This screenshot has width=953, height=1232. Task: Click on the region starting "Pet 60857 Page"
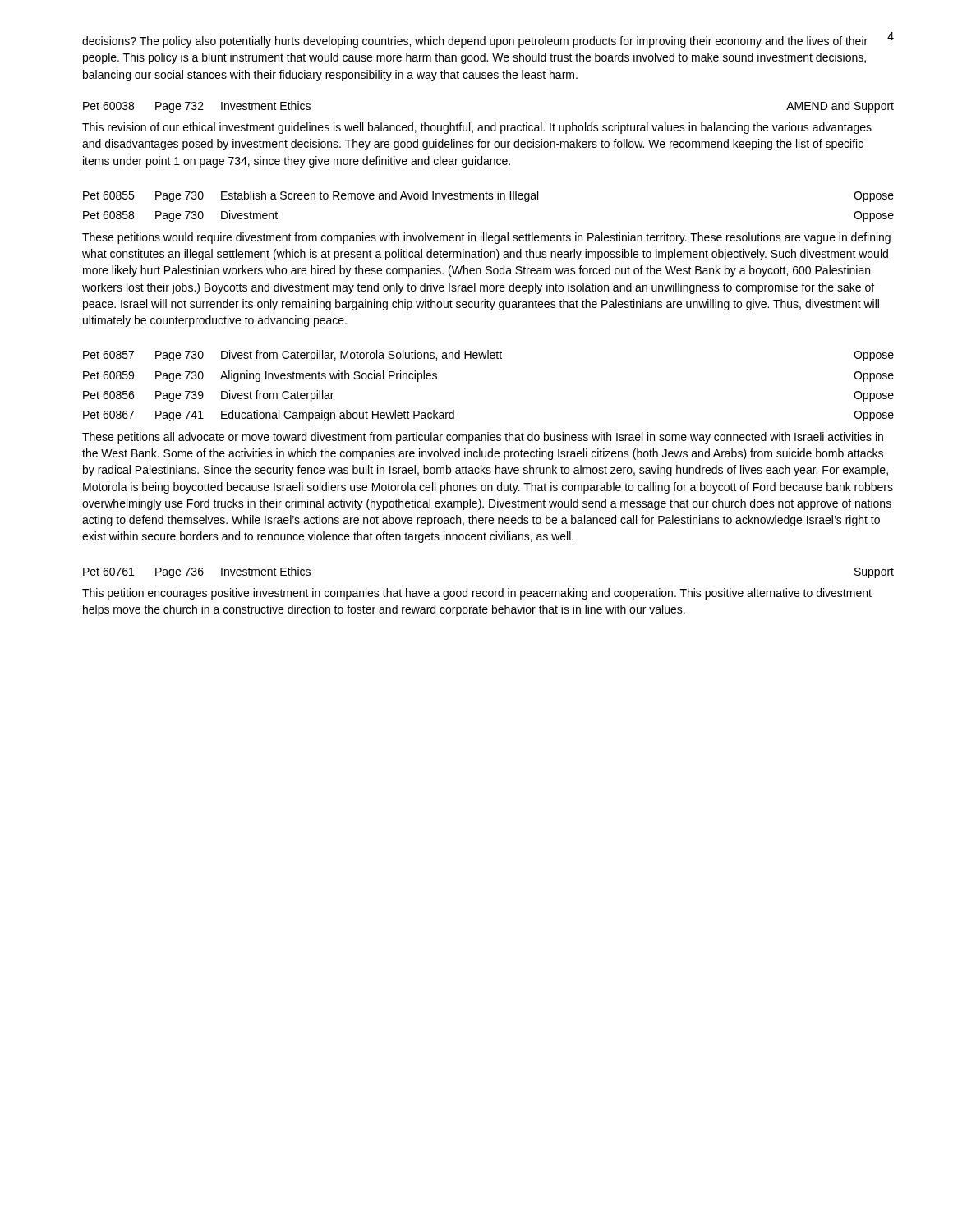pyautogui.click(x=488, y=446)
